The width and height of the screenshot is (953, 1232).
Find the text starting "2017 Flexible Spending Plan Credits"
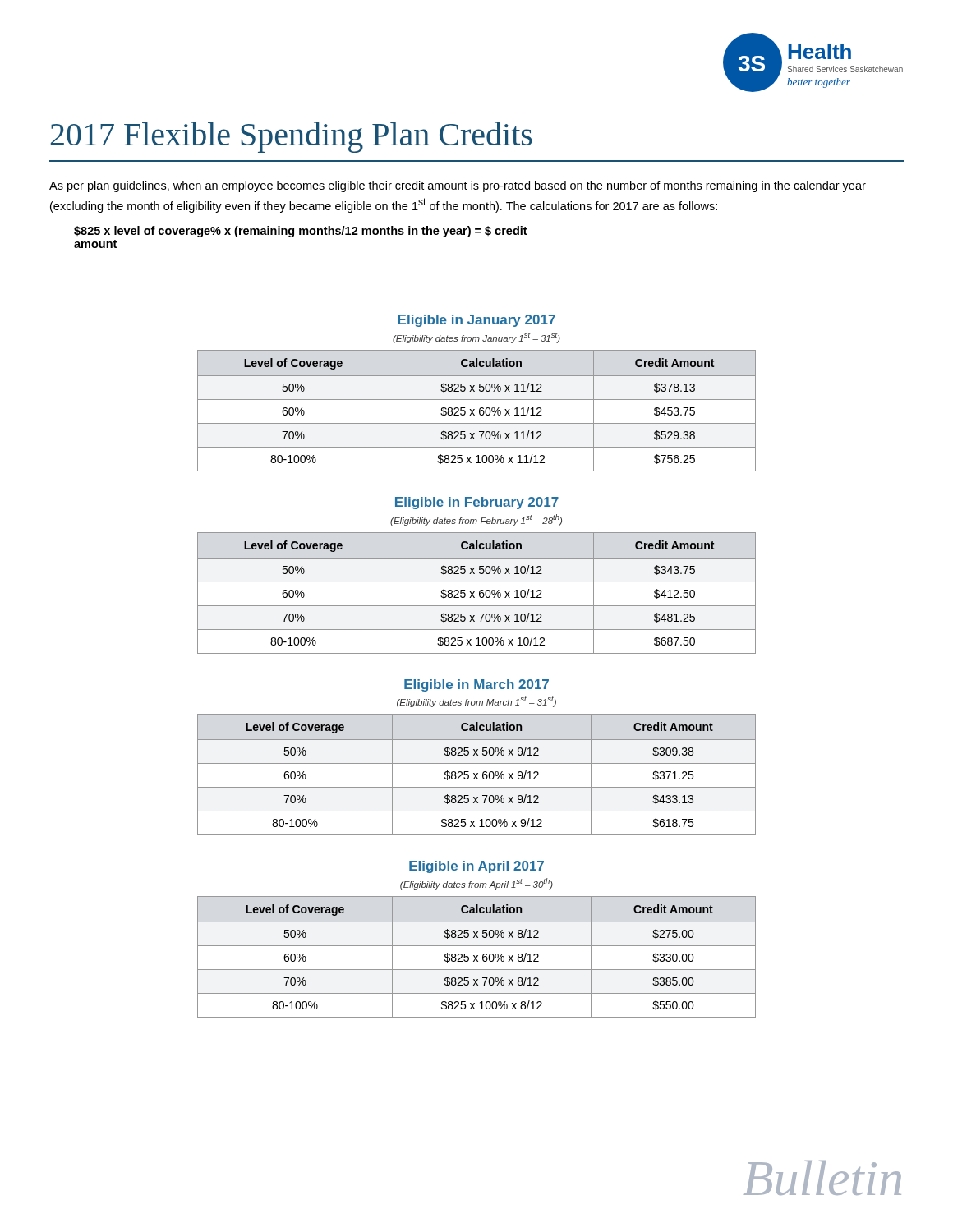click(x=291, y=134)
